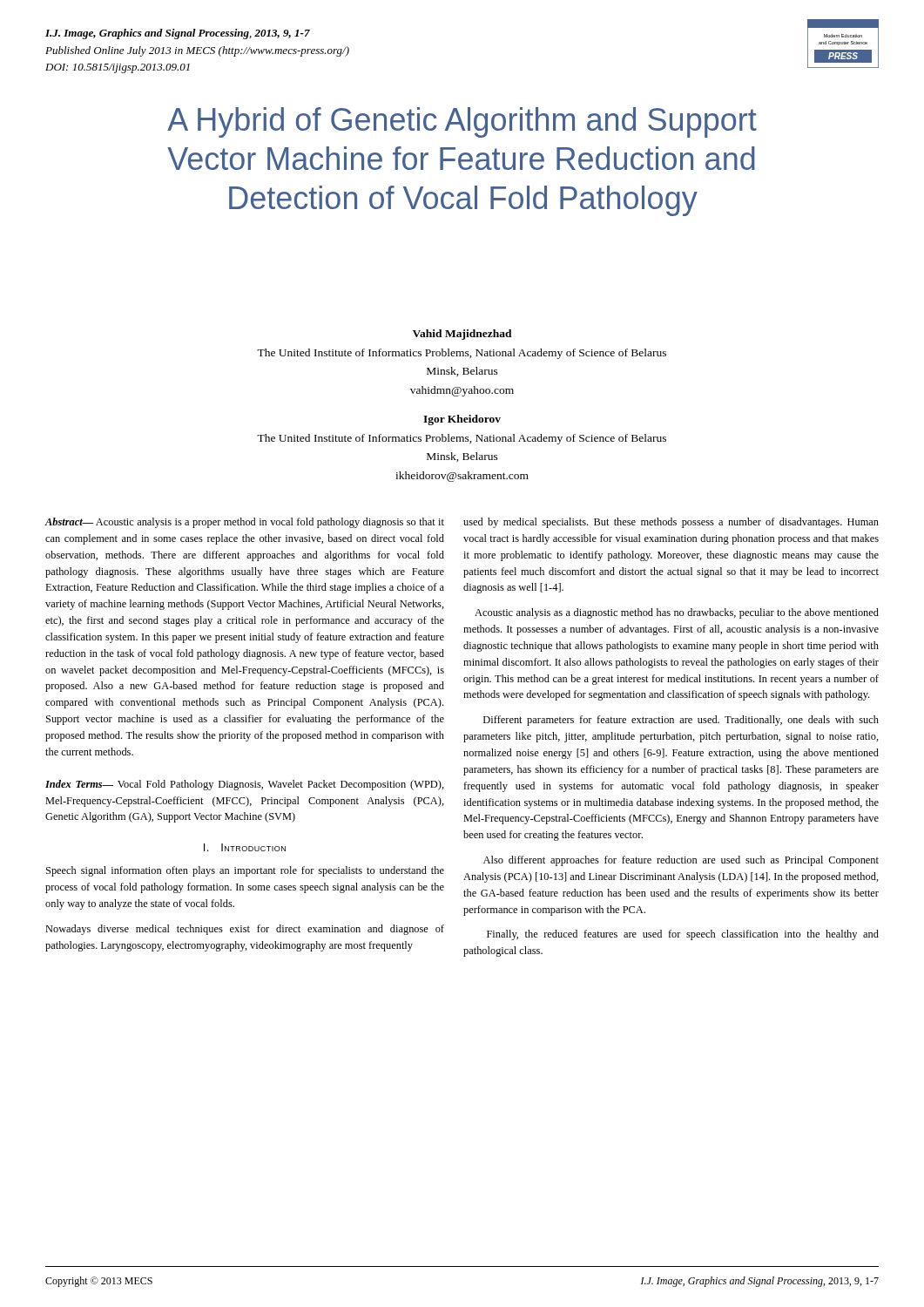
Task: Find the text block with the text "Nowadays diverse medical techniques"
Action: coord(245,937)
